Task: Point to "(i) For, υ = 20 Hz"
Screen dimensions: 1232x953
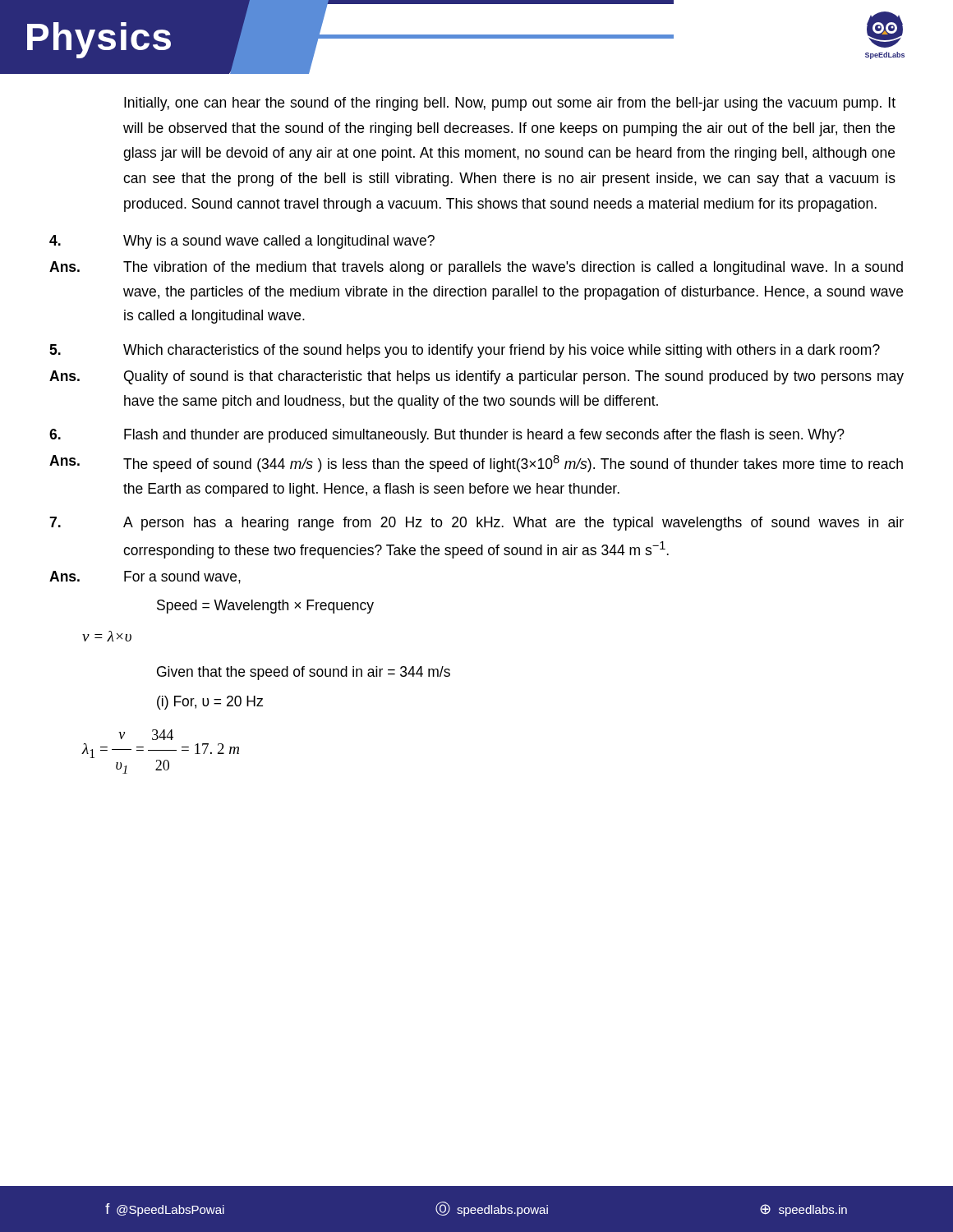Action: click(210, 701)
